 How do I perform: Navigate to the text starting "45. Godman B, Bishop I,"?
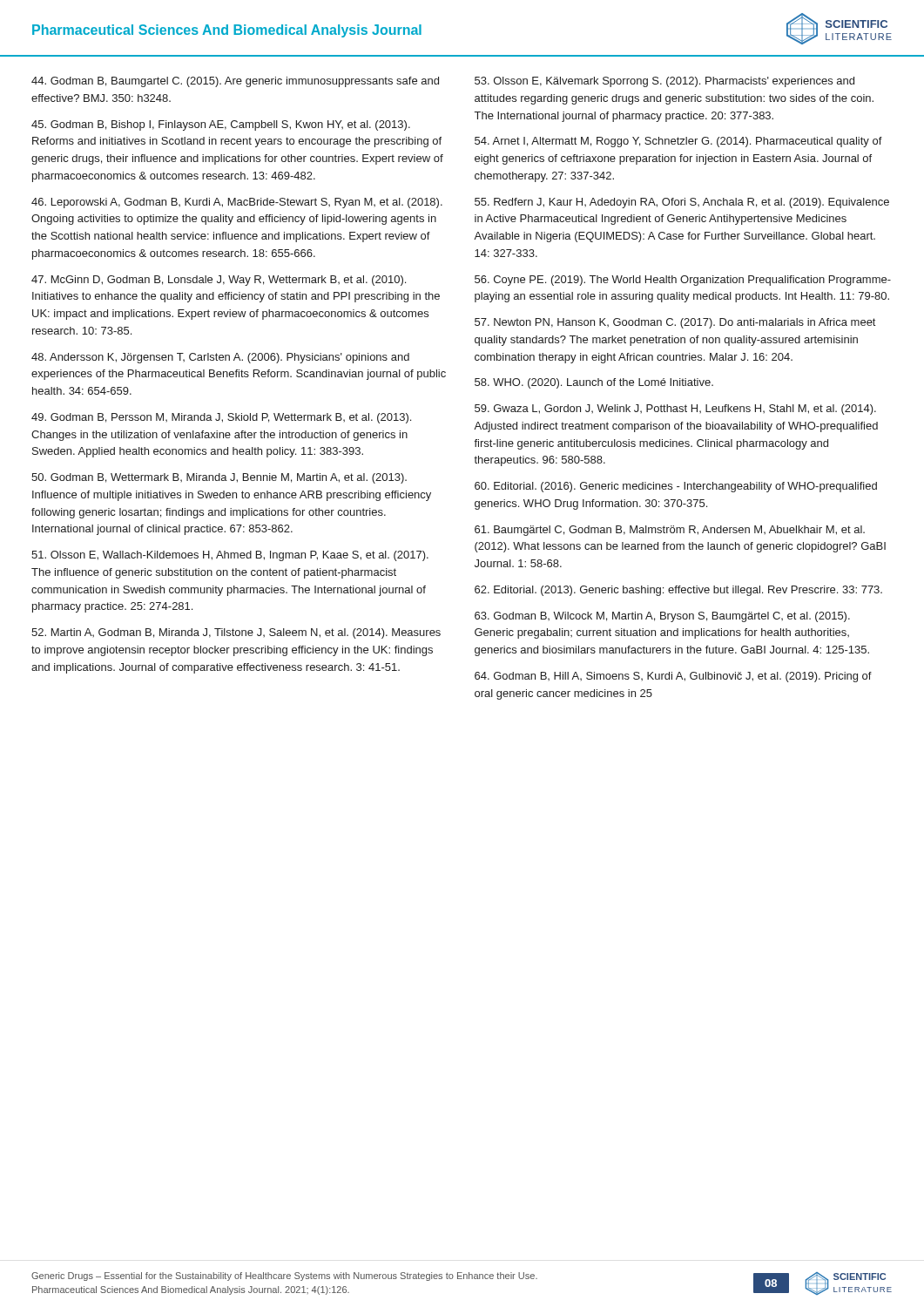tap(237, 150)
